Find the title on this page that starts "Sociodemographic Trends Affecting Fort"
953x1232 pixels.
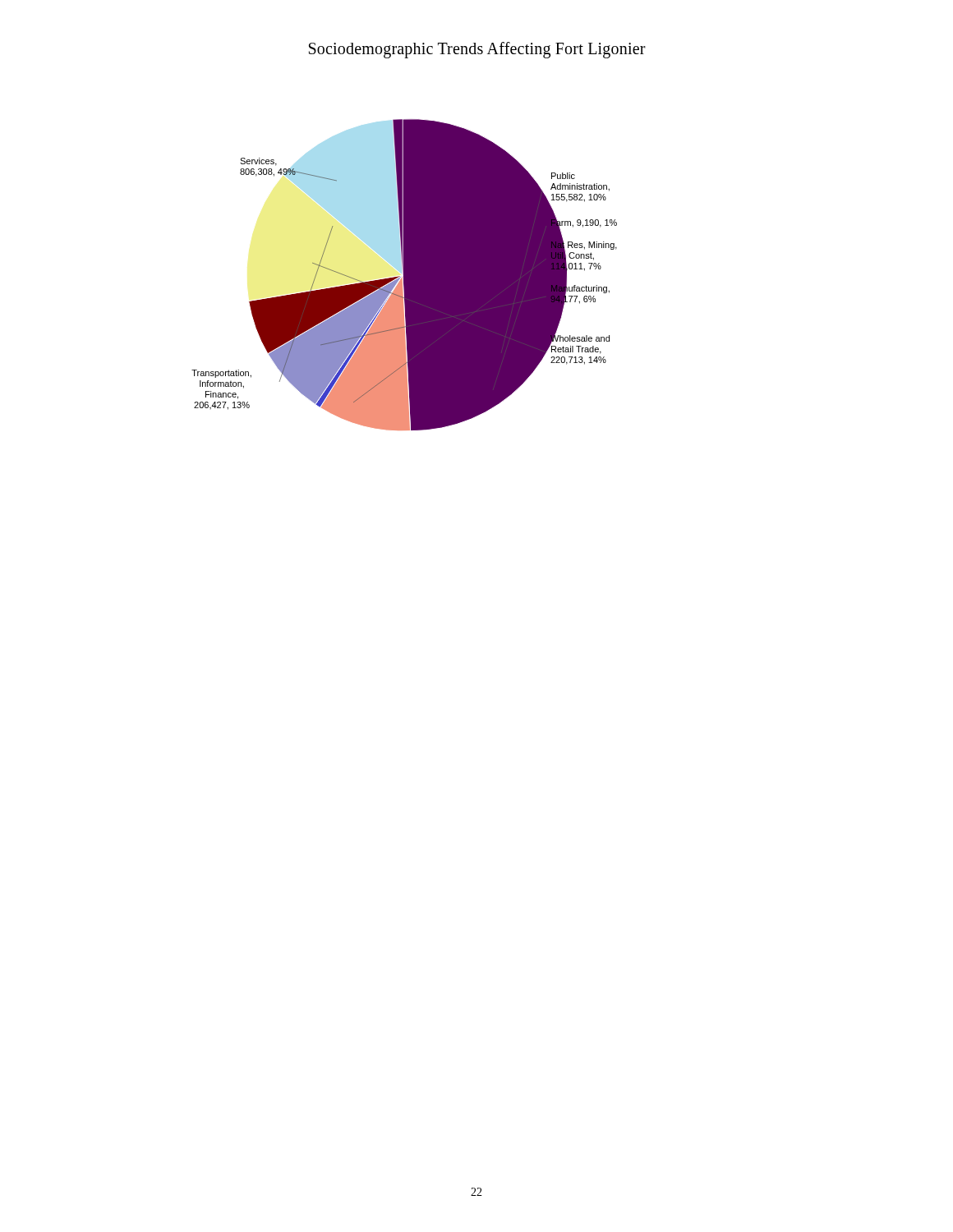476,48
